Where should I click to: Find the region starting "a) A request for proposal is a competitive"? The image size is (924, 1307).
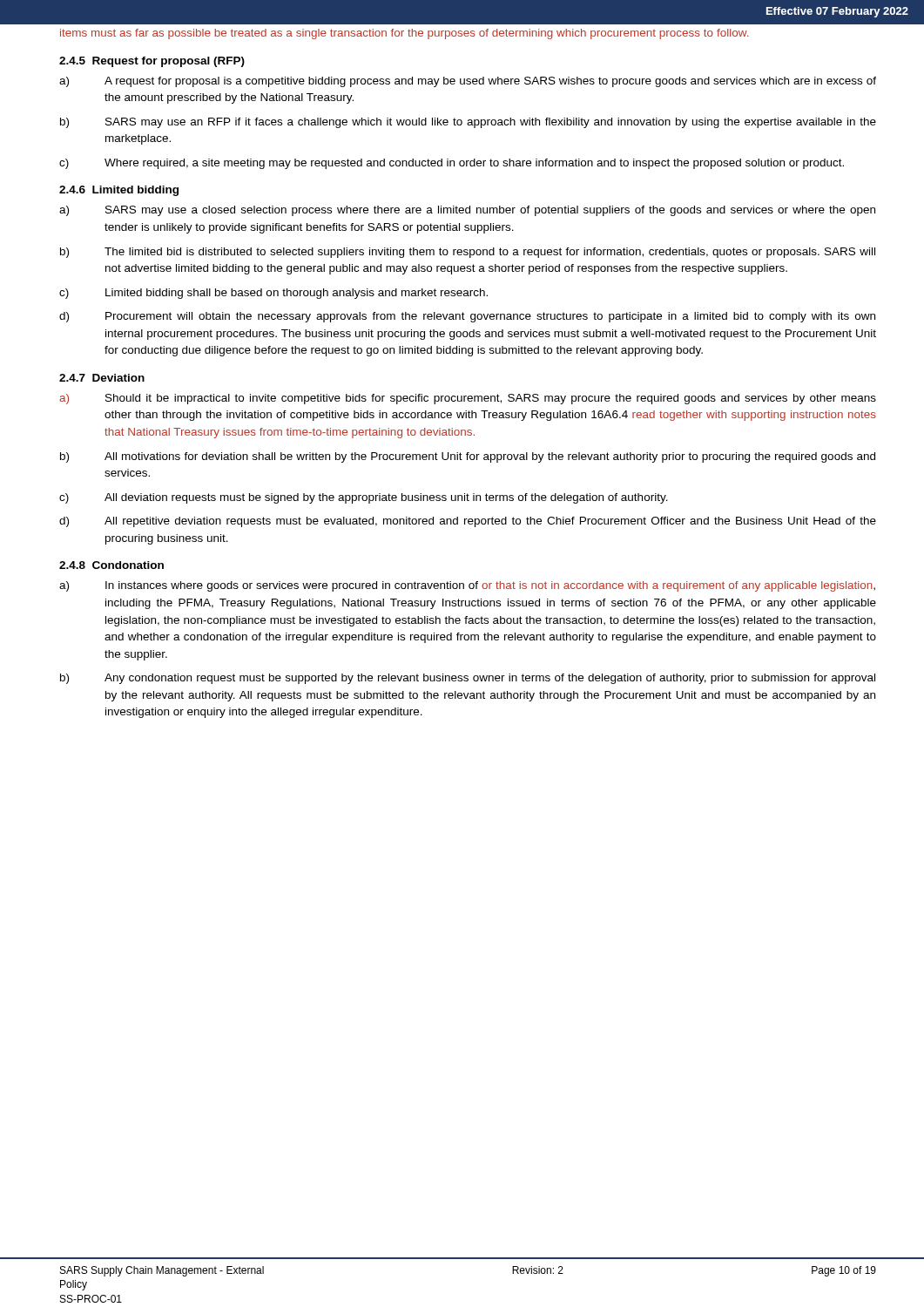click(x=468, y=89)
